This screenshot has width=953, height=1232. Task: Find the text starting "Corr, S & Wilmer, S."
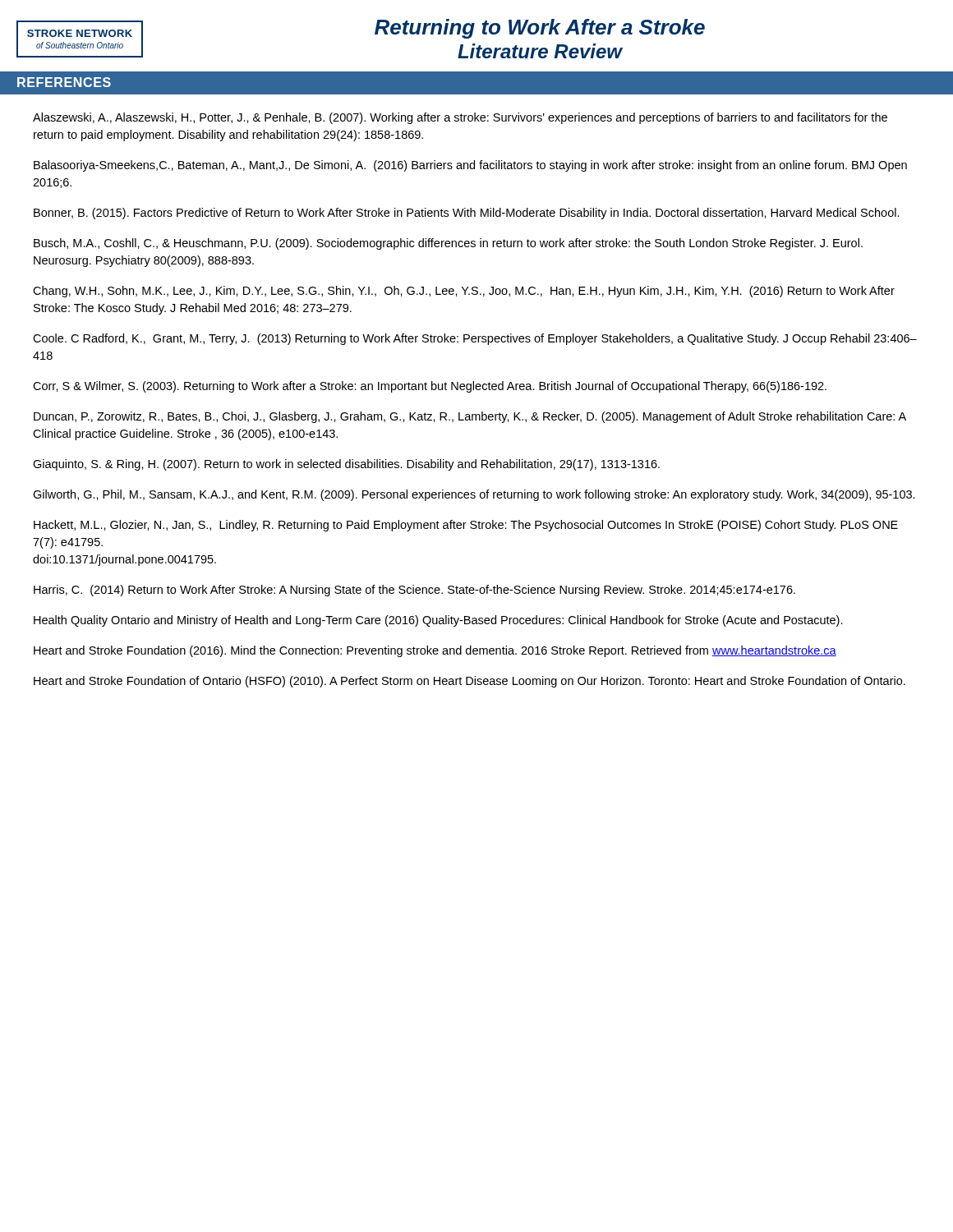click(x=430, y=386)
